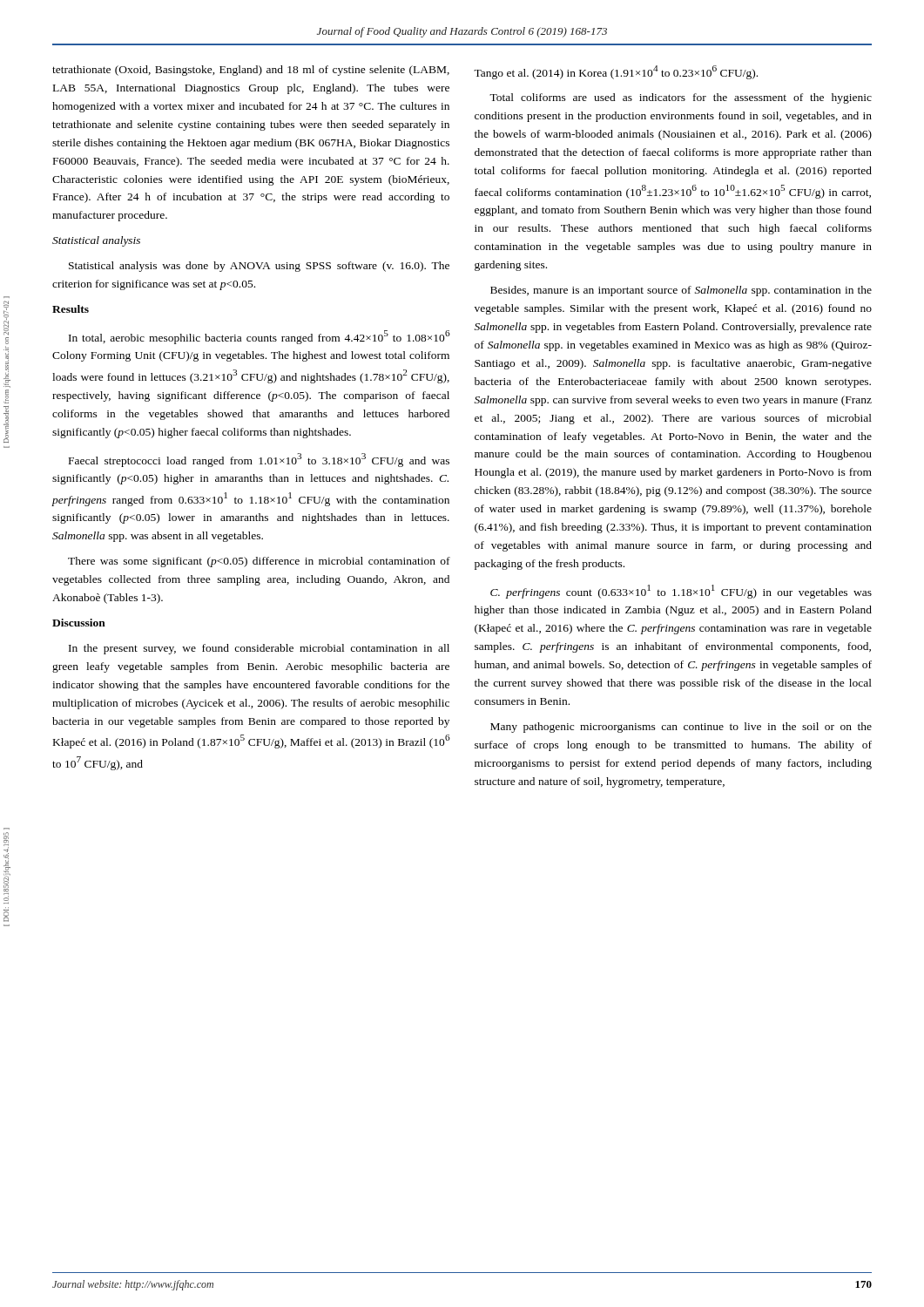Click on the text block that says "In the present survey, we found considerable"

[251, 706]
